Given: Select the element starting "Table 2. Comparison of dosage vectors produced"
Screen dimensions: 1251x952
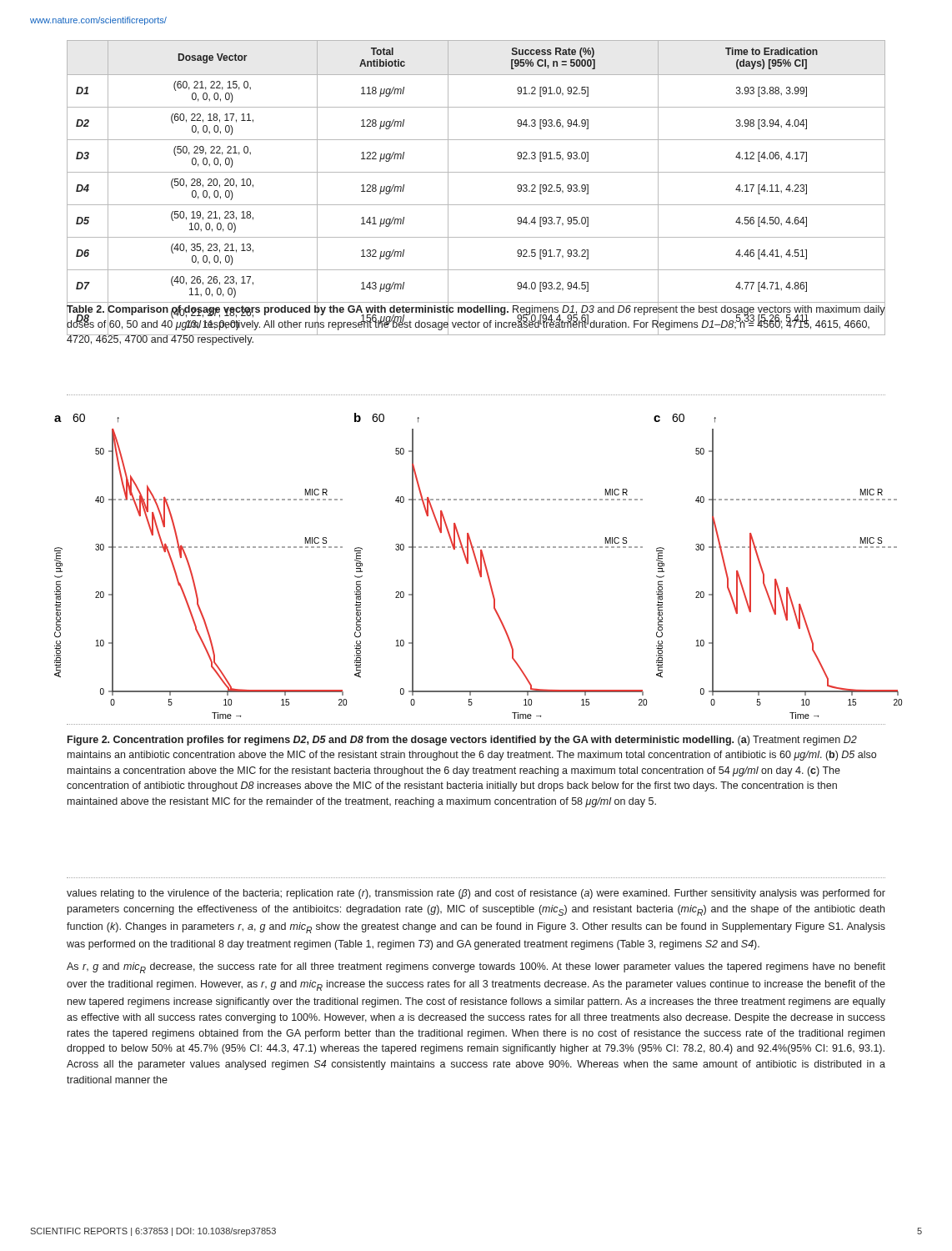Looking at the screenshot, I should [476, 325].
